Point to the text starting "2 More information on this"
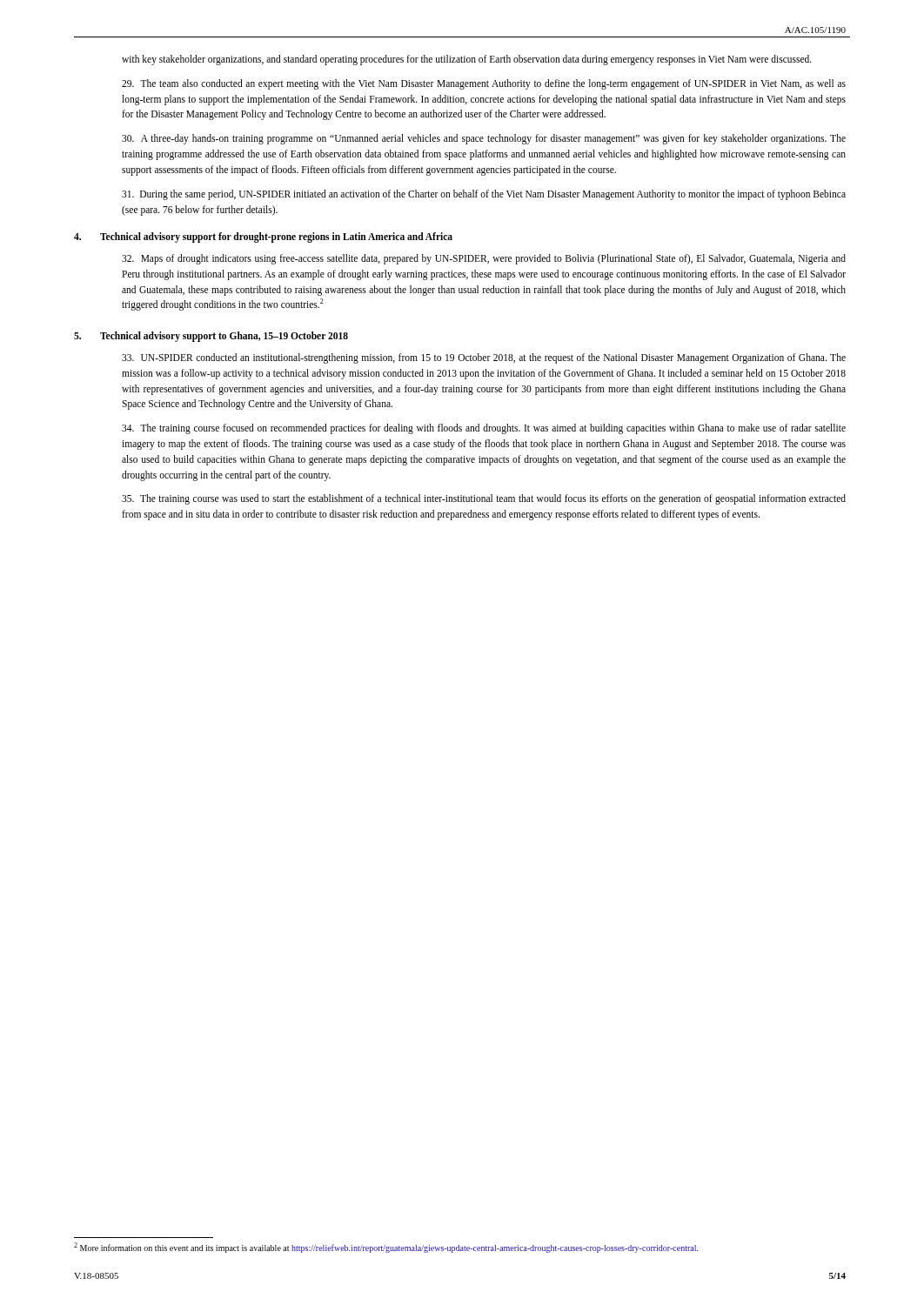This screenshot has width=924, height=1305. click(386, 1247)
